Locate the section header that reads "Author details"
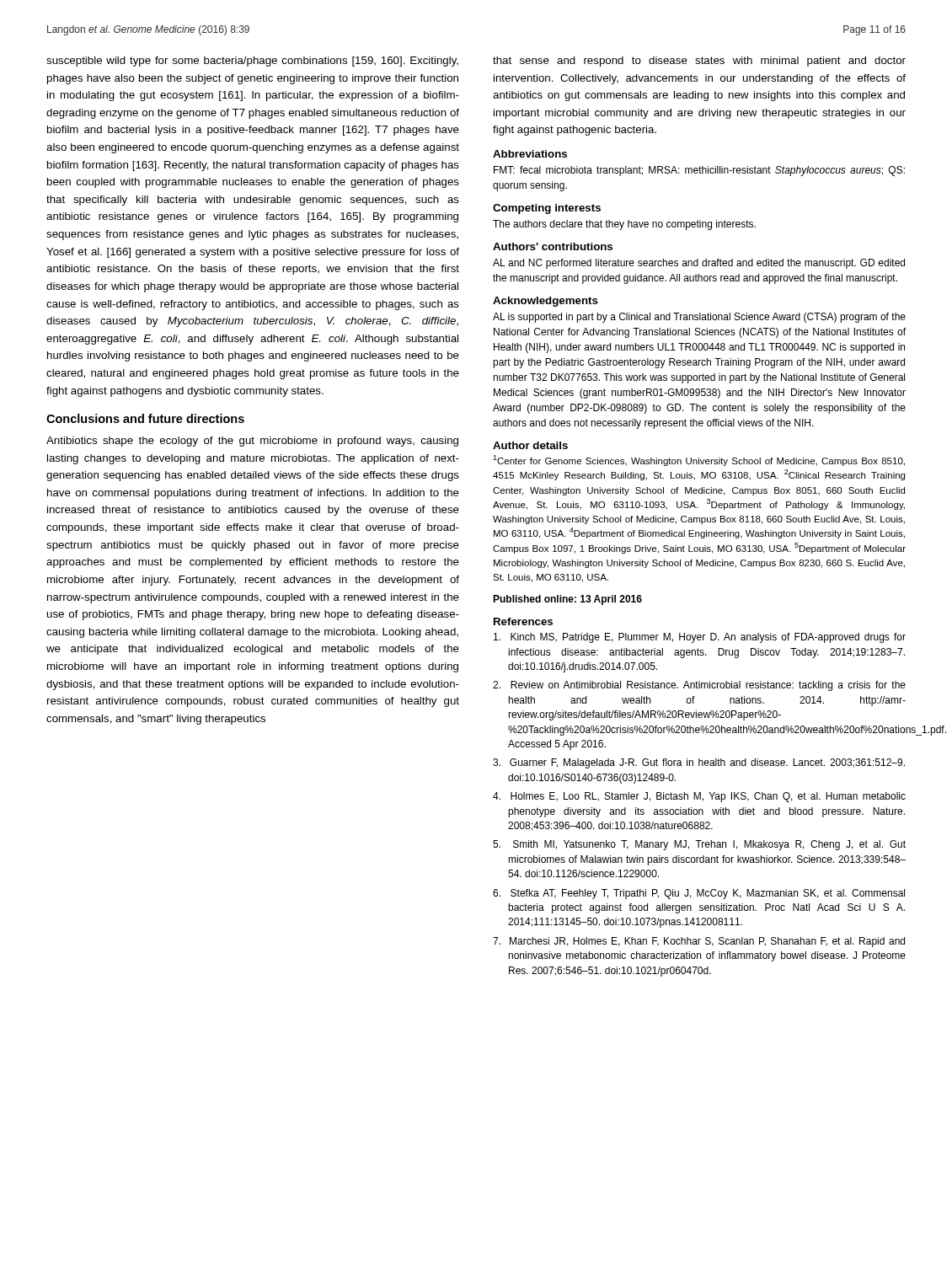This screenshot has width=952, height=1264. (531, 445)
